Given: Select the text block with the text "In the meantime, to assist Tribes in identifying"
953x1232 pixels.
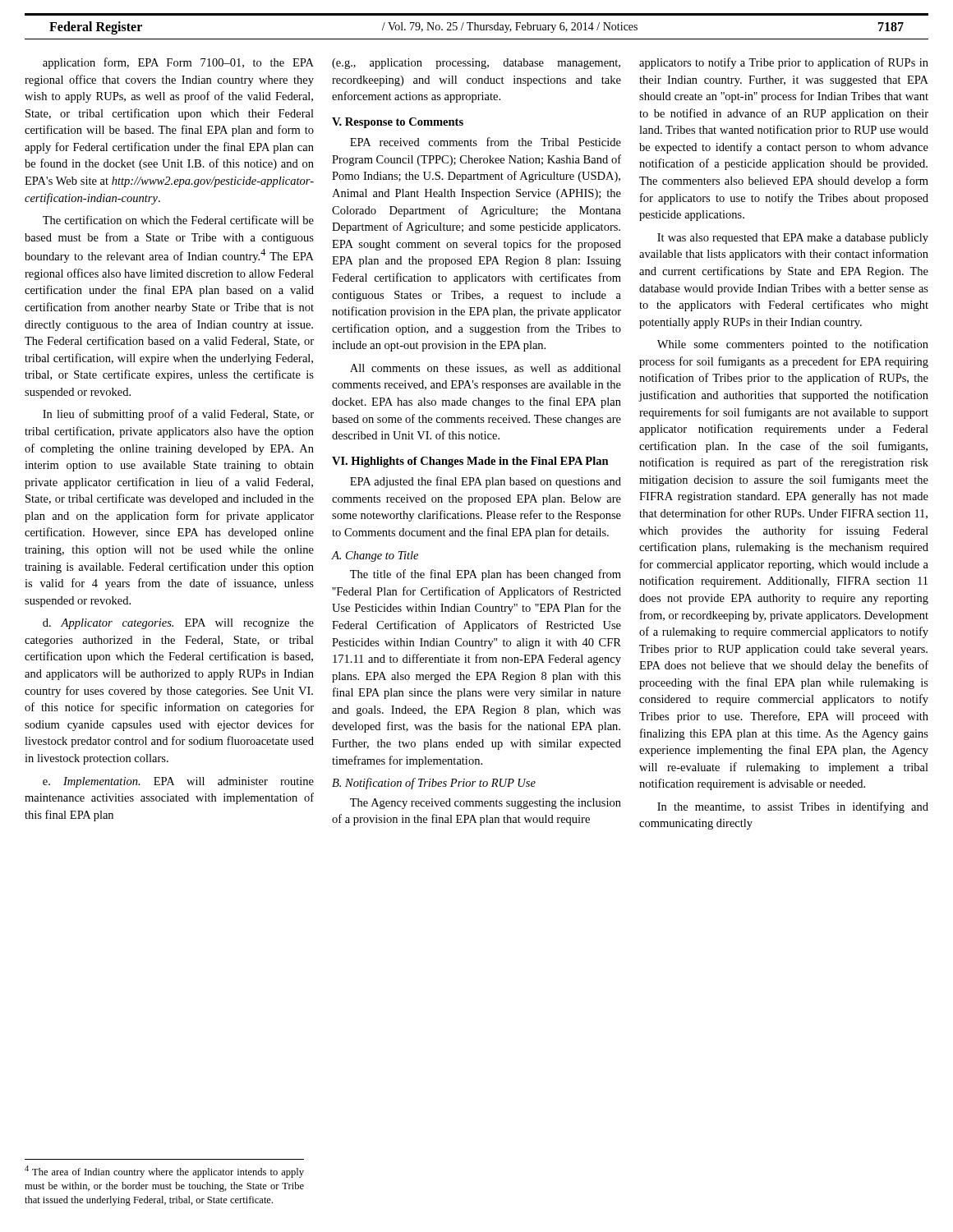Looking at the screenshot, I should tap(784, 815).
